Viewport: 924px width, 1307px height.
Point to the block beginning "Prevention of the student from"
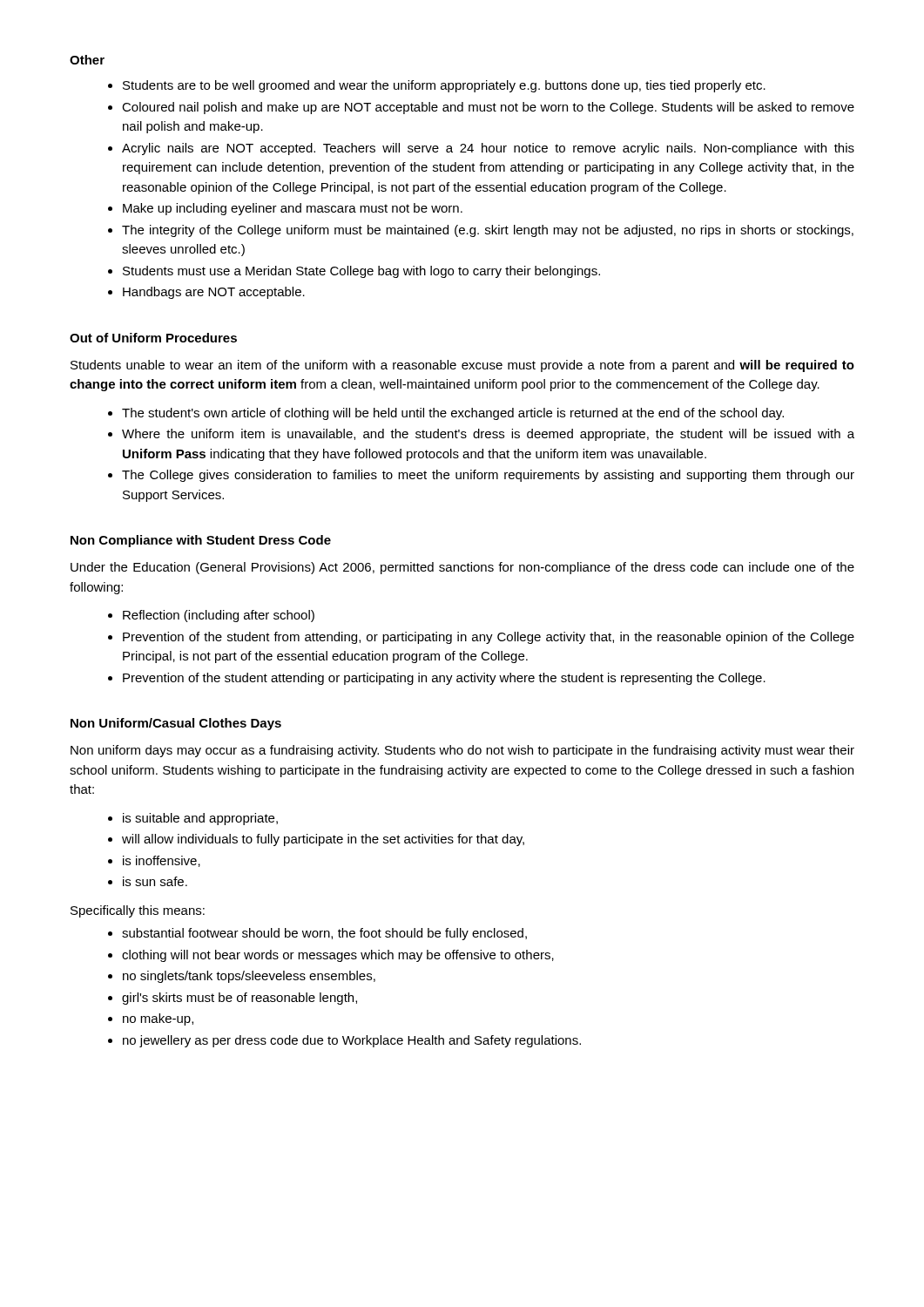(488, 646)
